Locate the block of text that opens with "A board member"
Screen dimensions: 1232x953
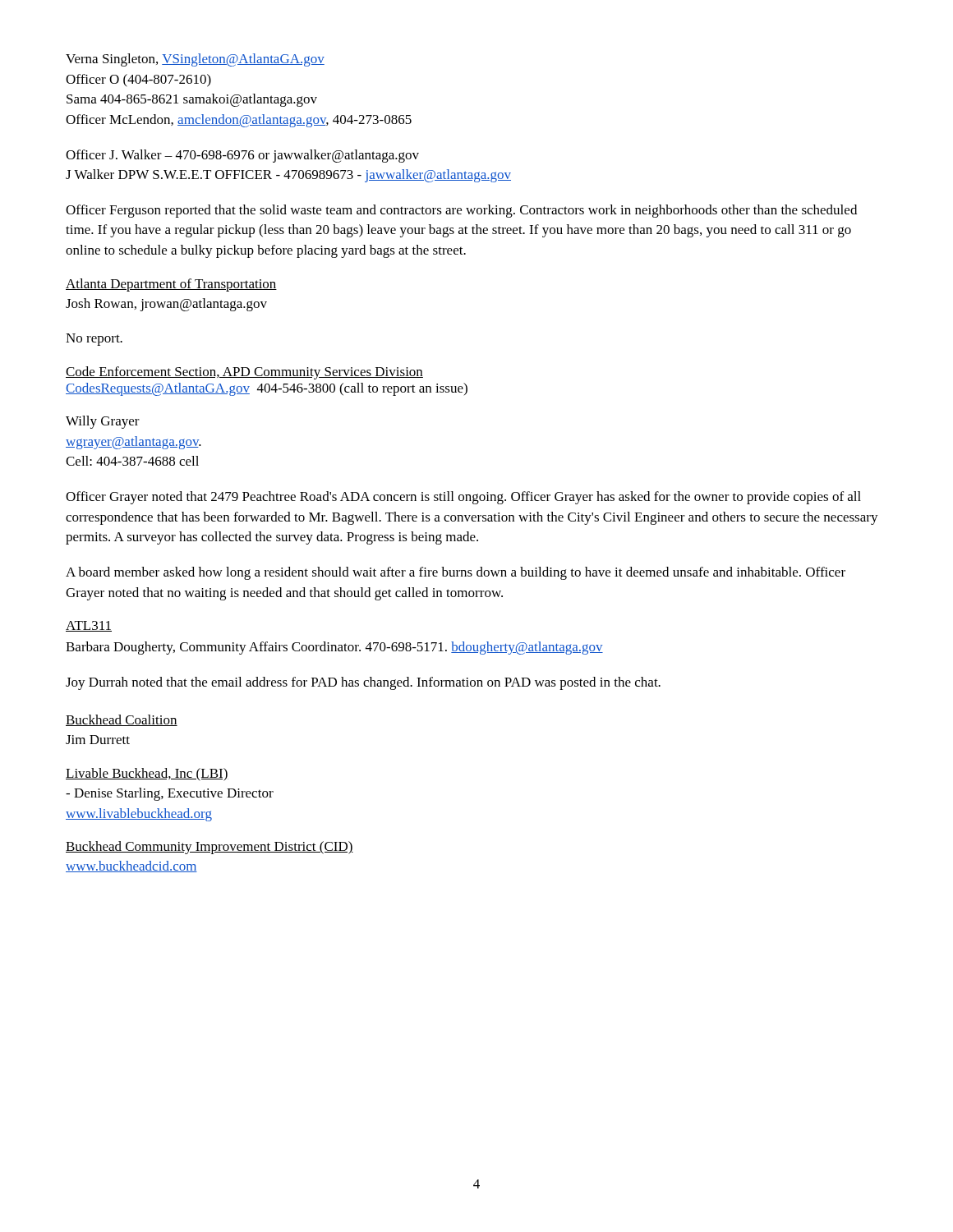click(476, 583)
